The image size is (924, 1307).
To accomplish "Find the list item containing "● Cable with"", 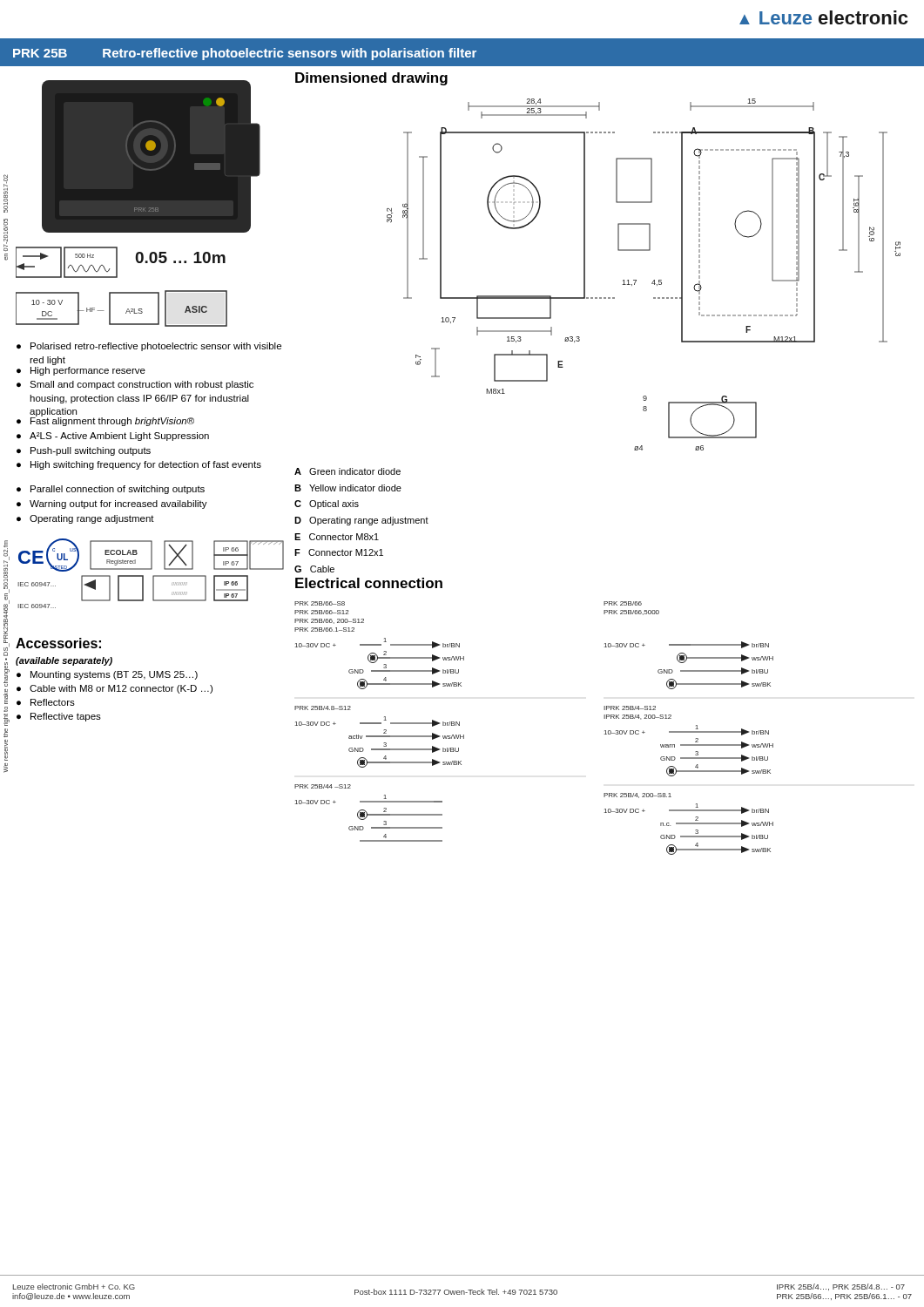I will 114,688.
